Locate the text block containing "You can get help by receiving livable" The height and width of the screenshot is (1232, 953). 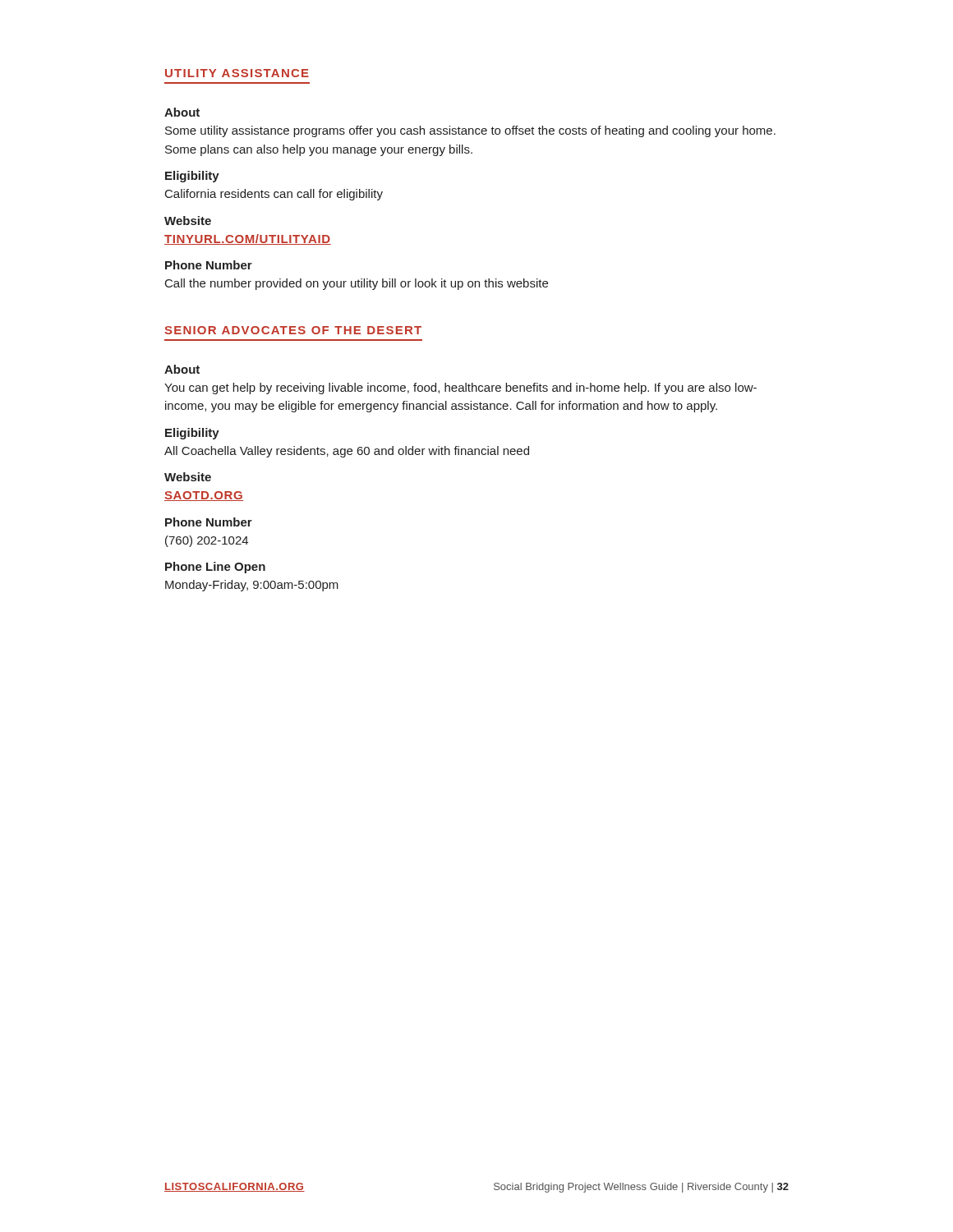click(x=476, y=397)
